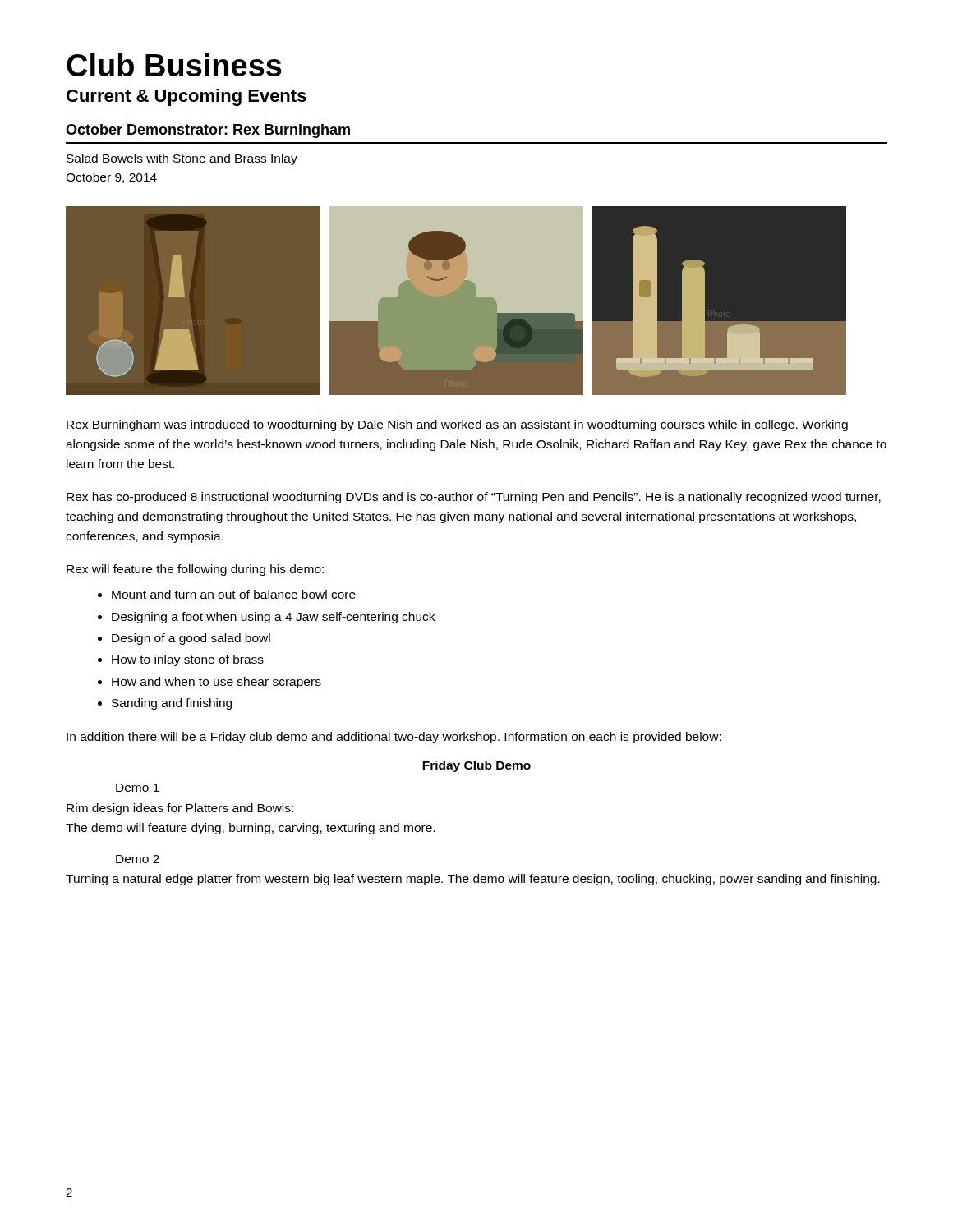This screenshot has width=953, height=1232.
Task: Locate the photo
Action: click(476, 301)
